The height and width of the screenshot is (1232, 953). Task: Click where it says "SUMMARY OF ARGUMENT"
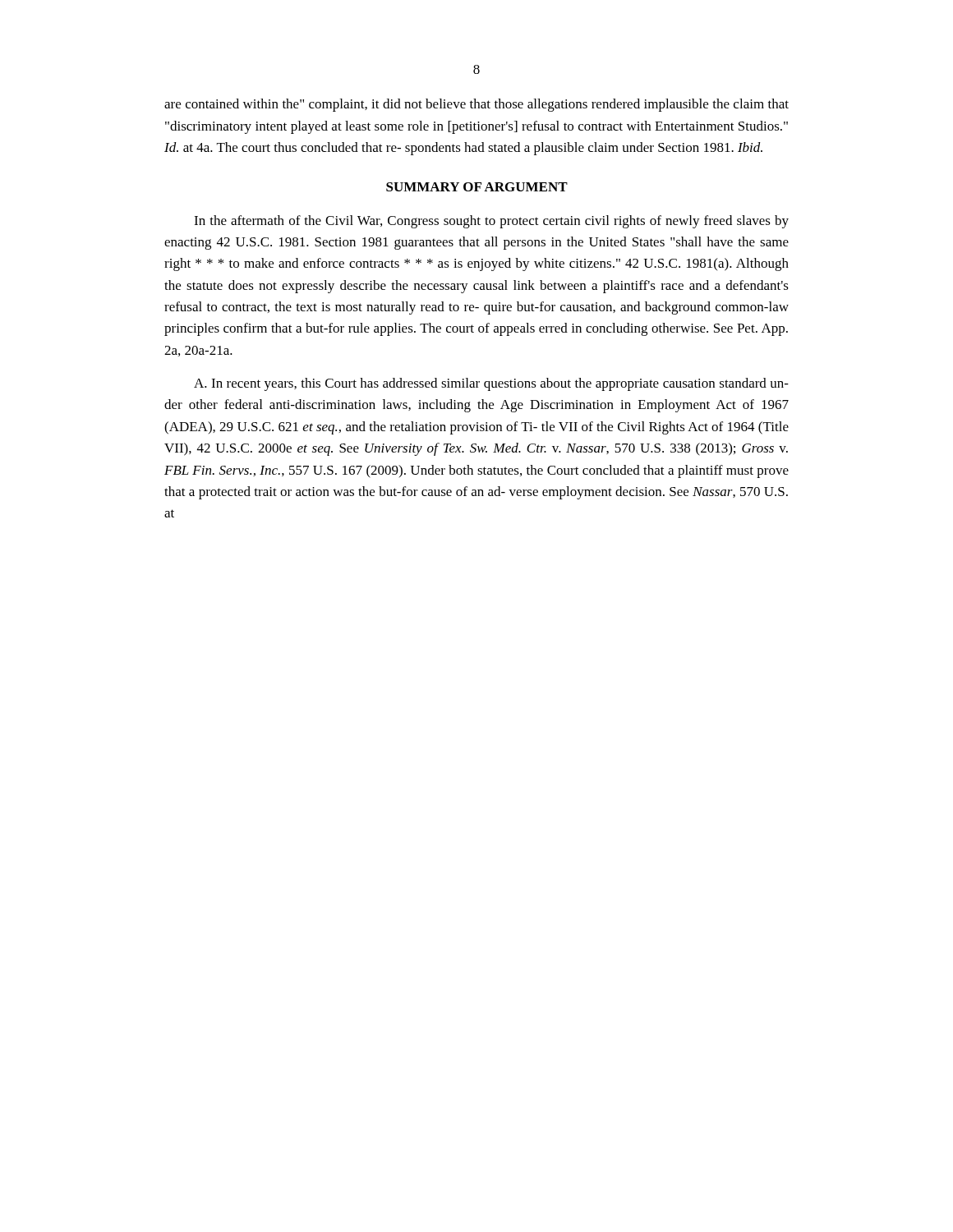[x=476, y=187]
